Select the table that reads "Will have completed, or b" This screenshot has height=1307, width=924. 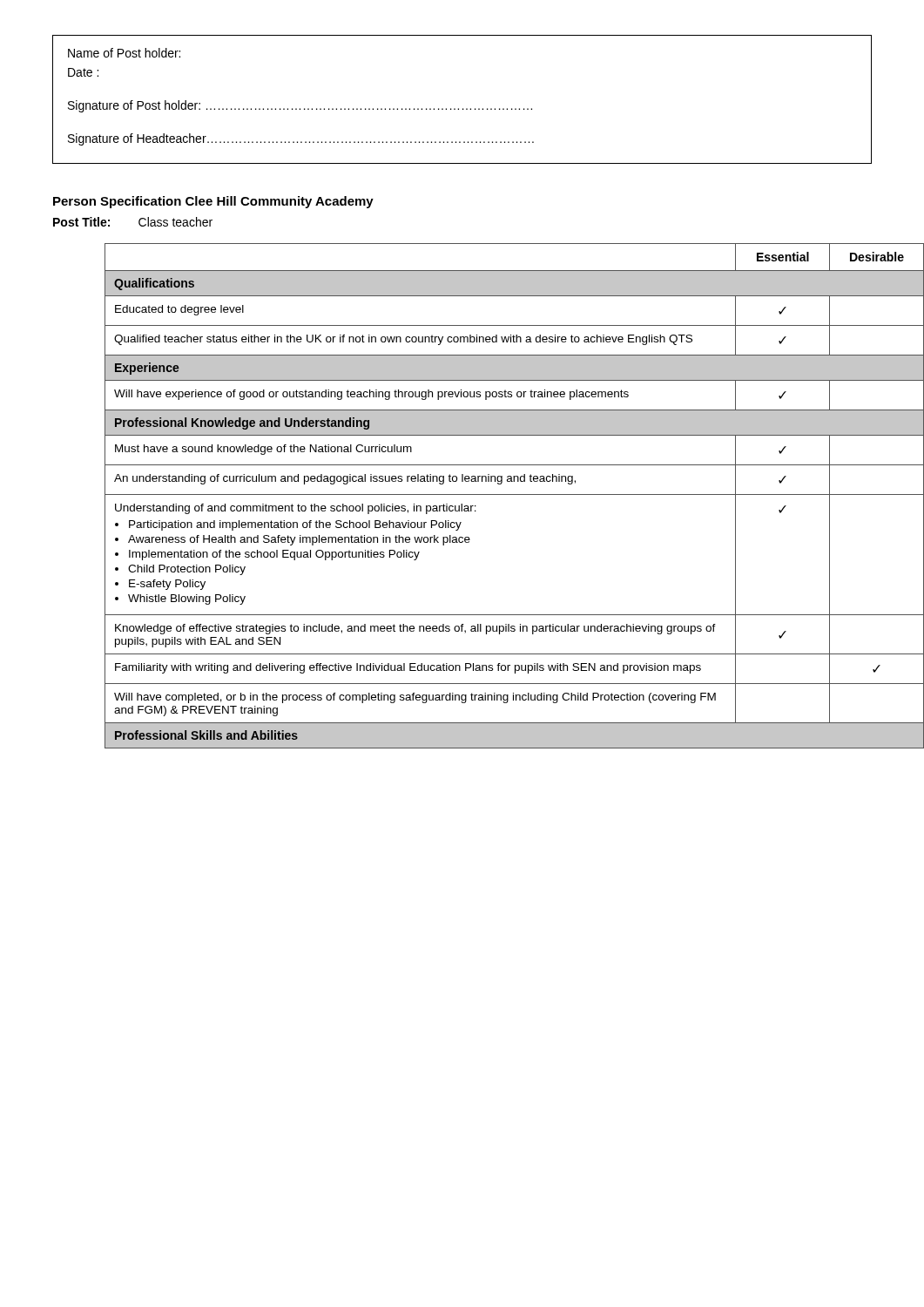[x=462, y=496]
